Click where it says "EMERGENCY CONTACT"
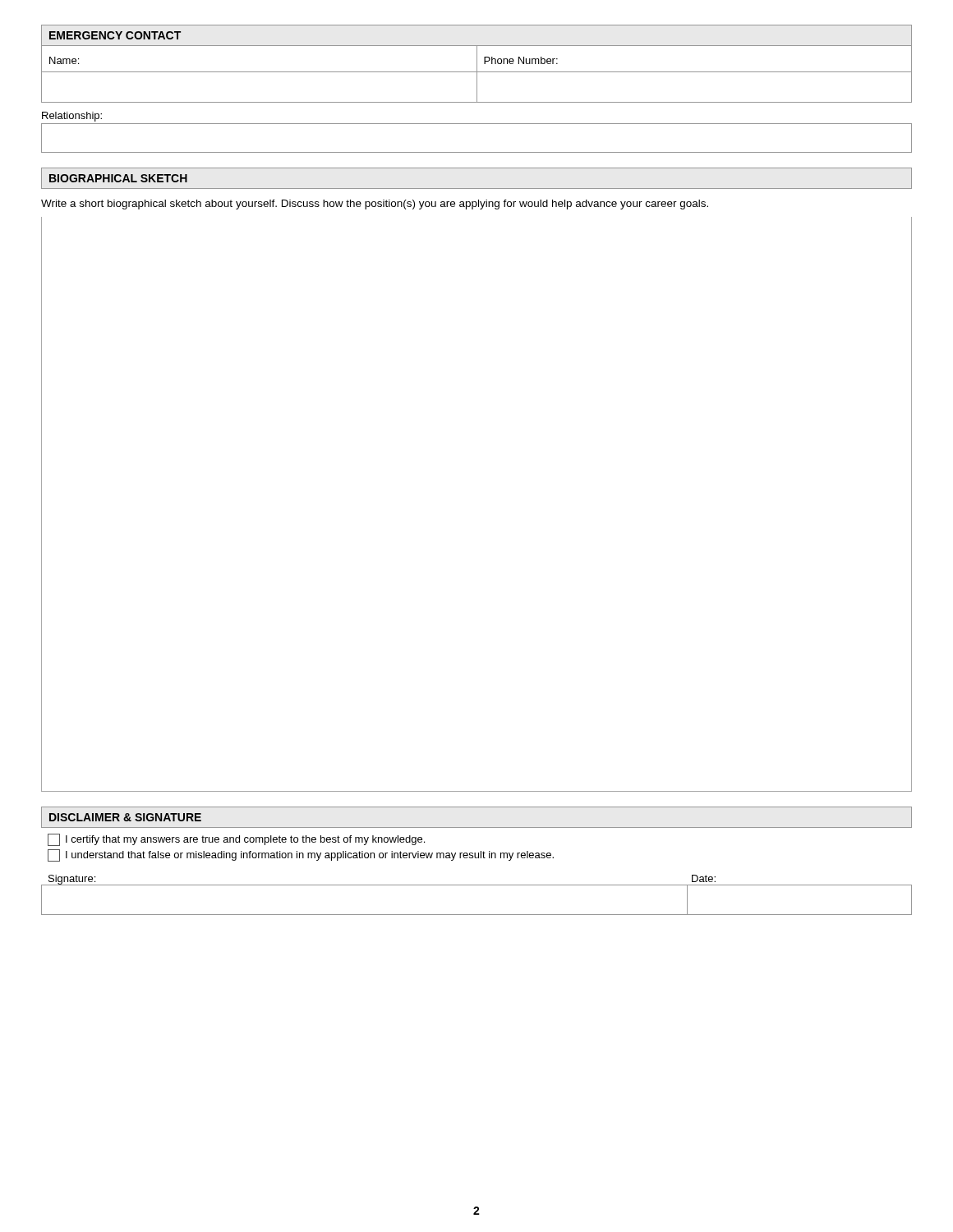 [x=115, y=35]
